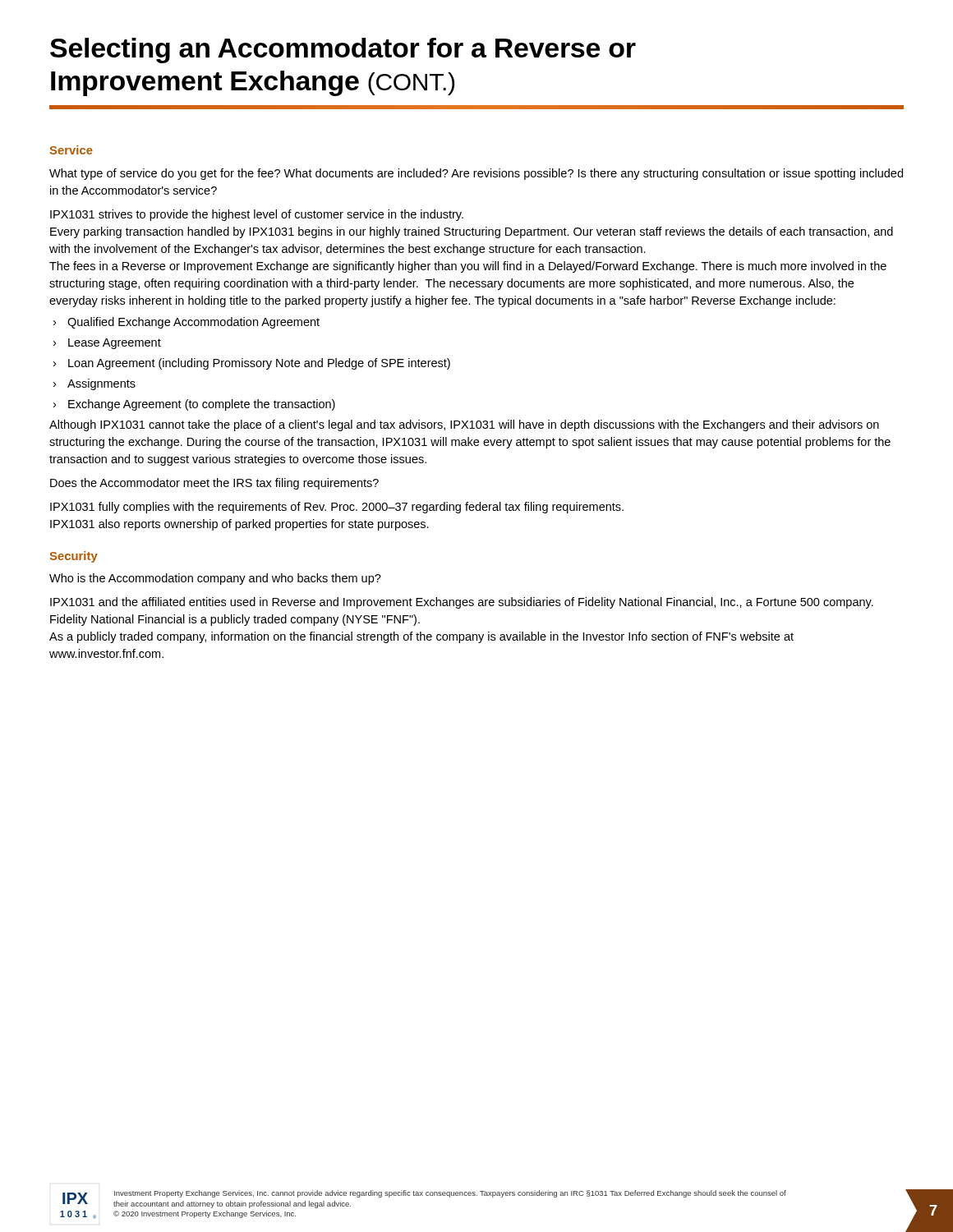Locate the text "Lease Agreement"
The height and width of the screenshot is (1232, 953).
click(107, 344)
